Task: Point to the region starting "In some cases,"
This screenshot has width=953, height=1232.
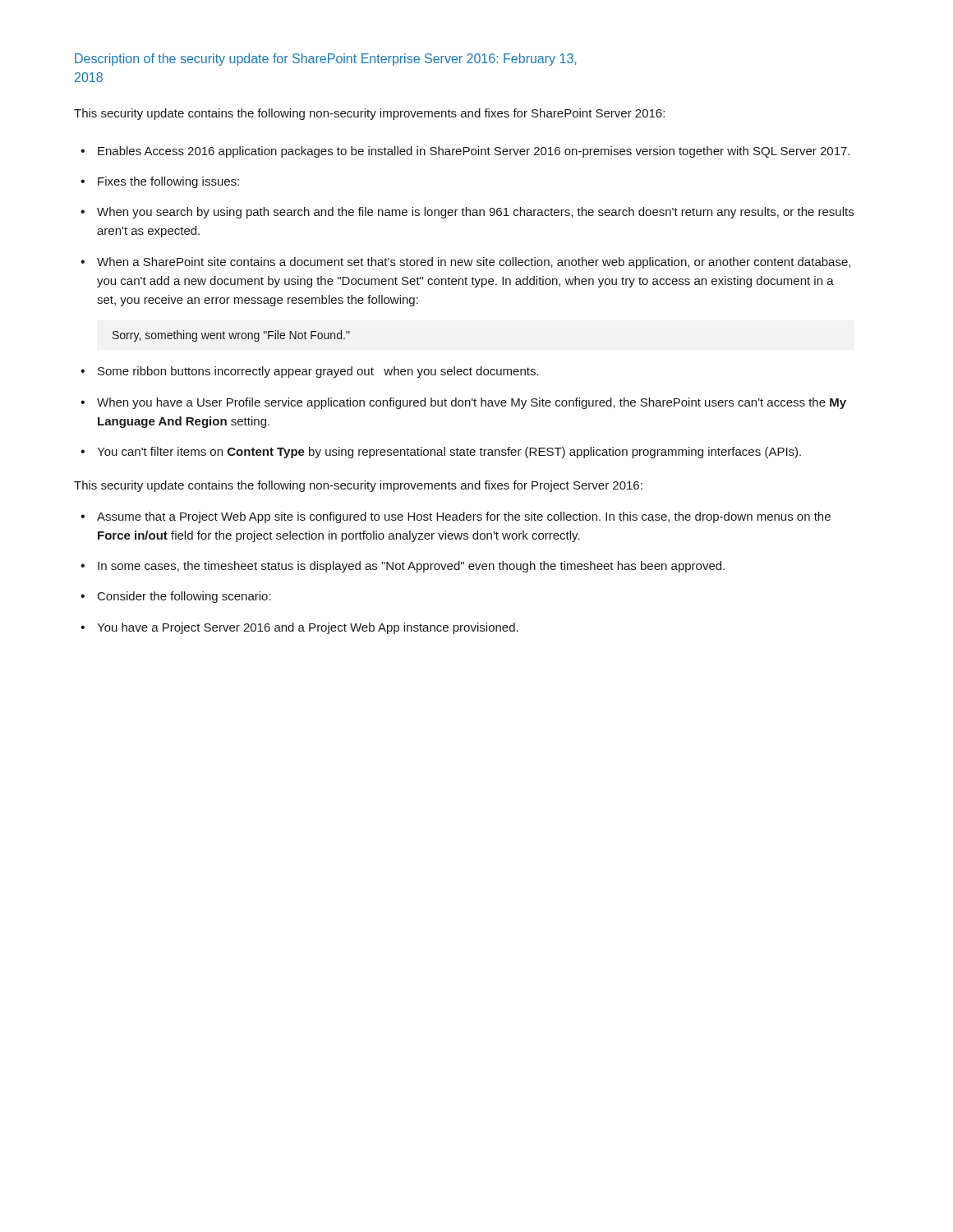Action: (x=464, y=566)
